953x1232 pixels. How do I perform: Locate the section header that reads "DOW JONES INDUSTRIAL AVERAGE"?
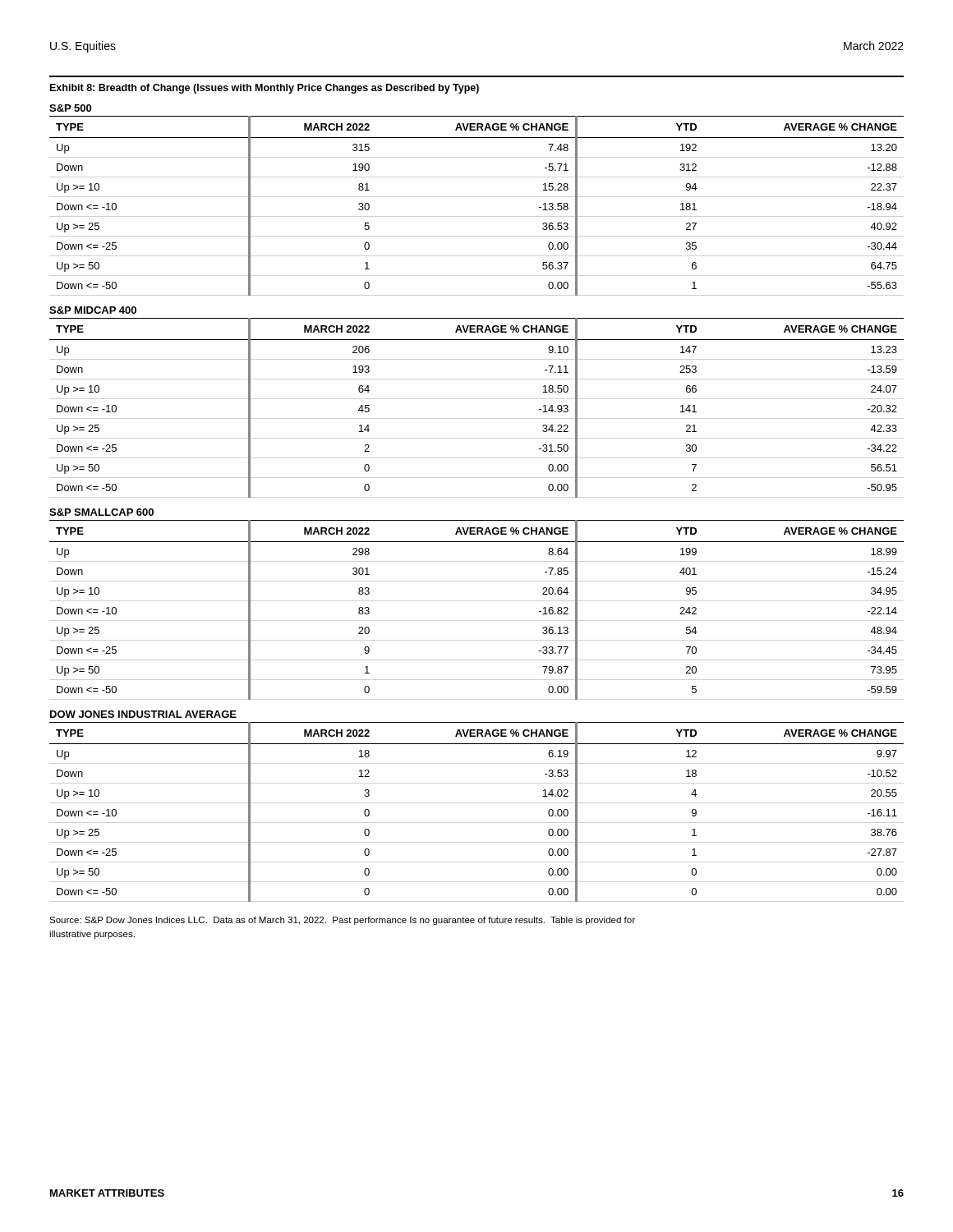click(143, 714)
